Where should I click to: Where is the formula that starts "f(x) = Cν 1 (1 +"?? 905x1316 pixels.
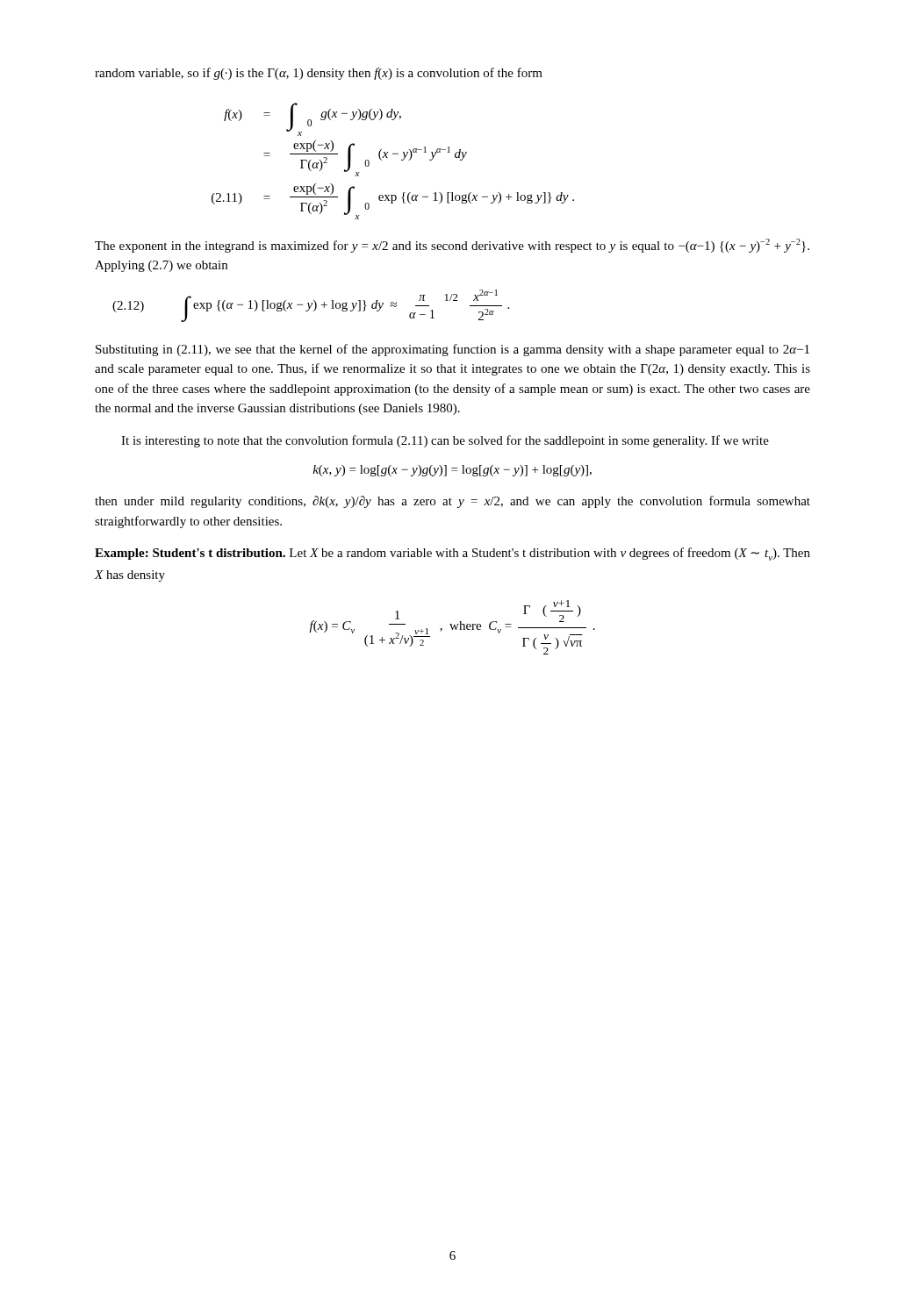(452, 628)
